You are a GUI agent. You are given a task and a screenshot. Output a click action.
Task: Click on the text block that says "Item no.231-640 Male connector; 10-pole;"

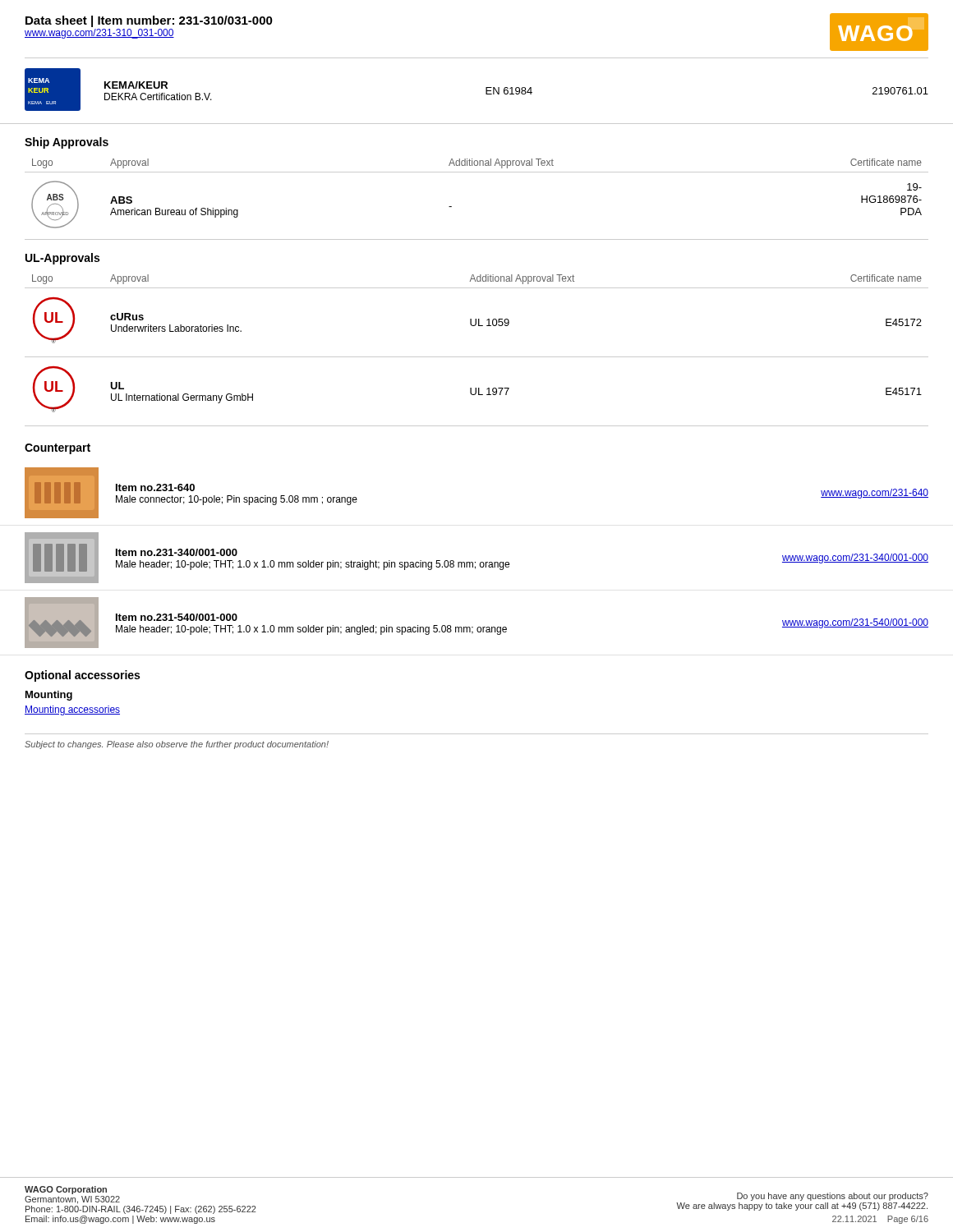[x=173, y=491]
